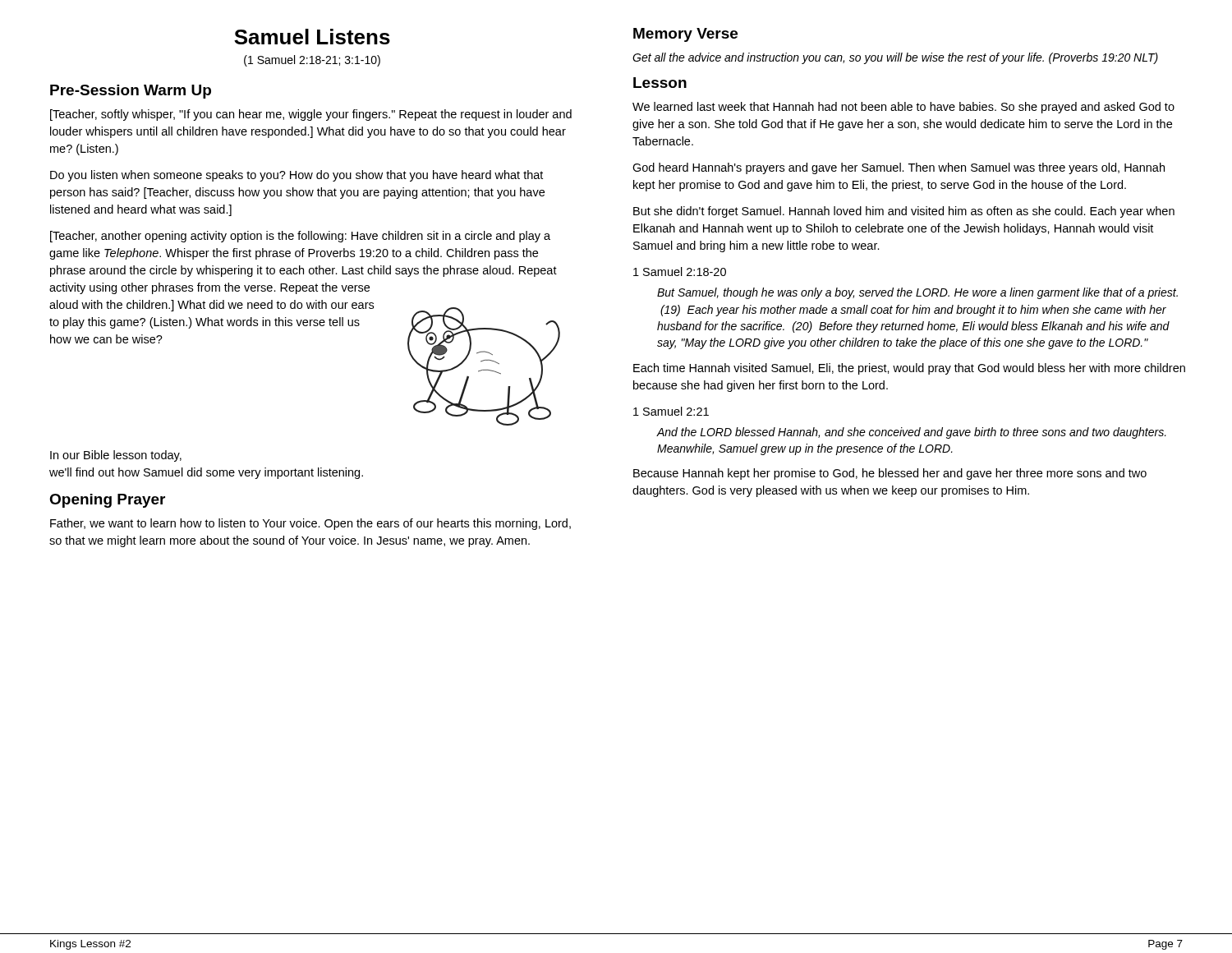Click on the text block that reads "And the LORD blessed Hannah, and"
This screenshot has width=1232, height=953.
(912, 440)
